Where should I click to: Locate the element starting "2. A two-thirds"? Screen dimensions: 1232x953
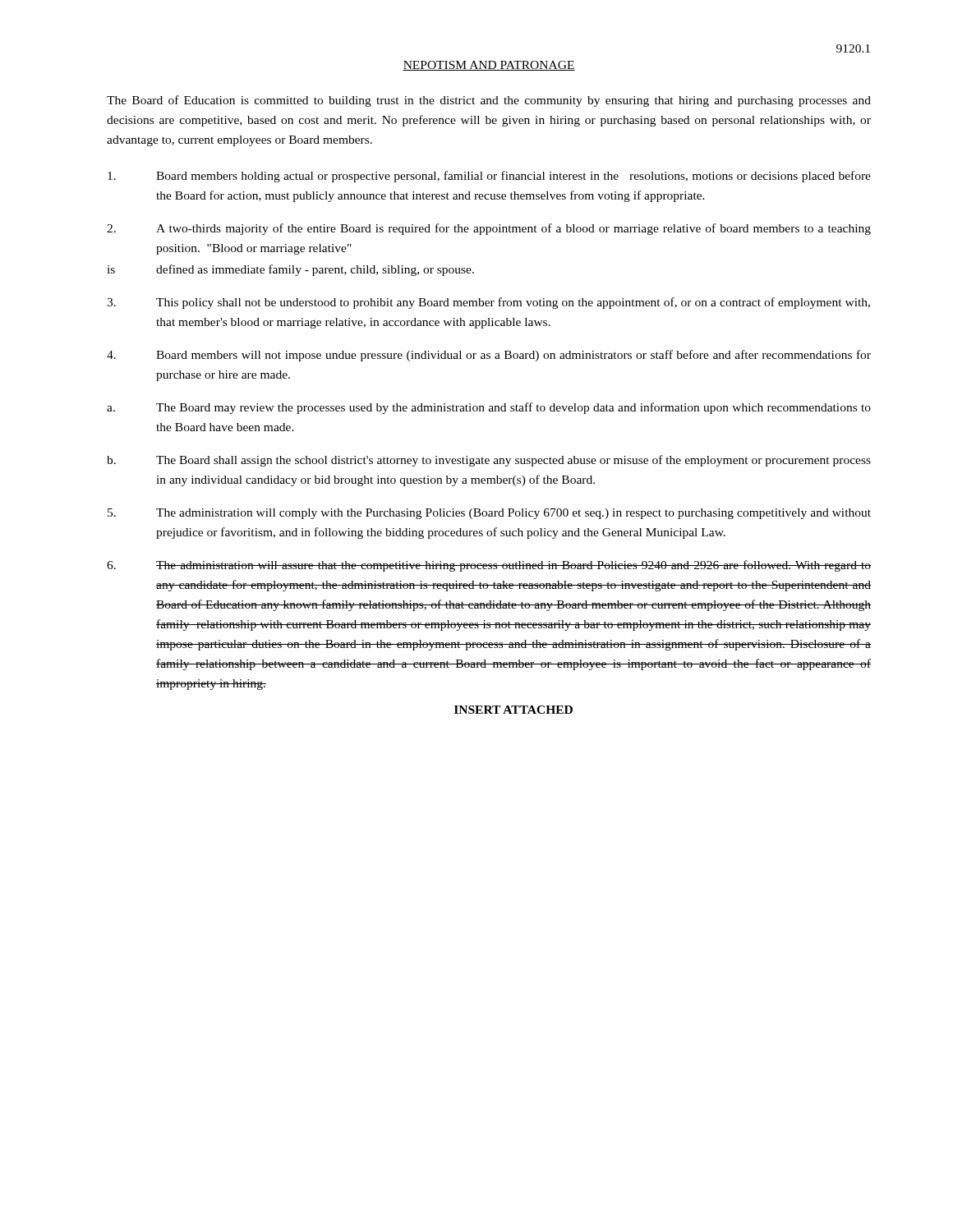click(x=489, y=238)
